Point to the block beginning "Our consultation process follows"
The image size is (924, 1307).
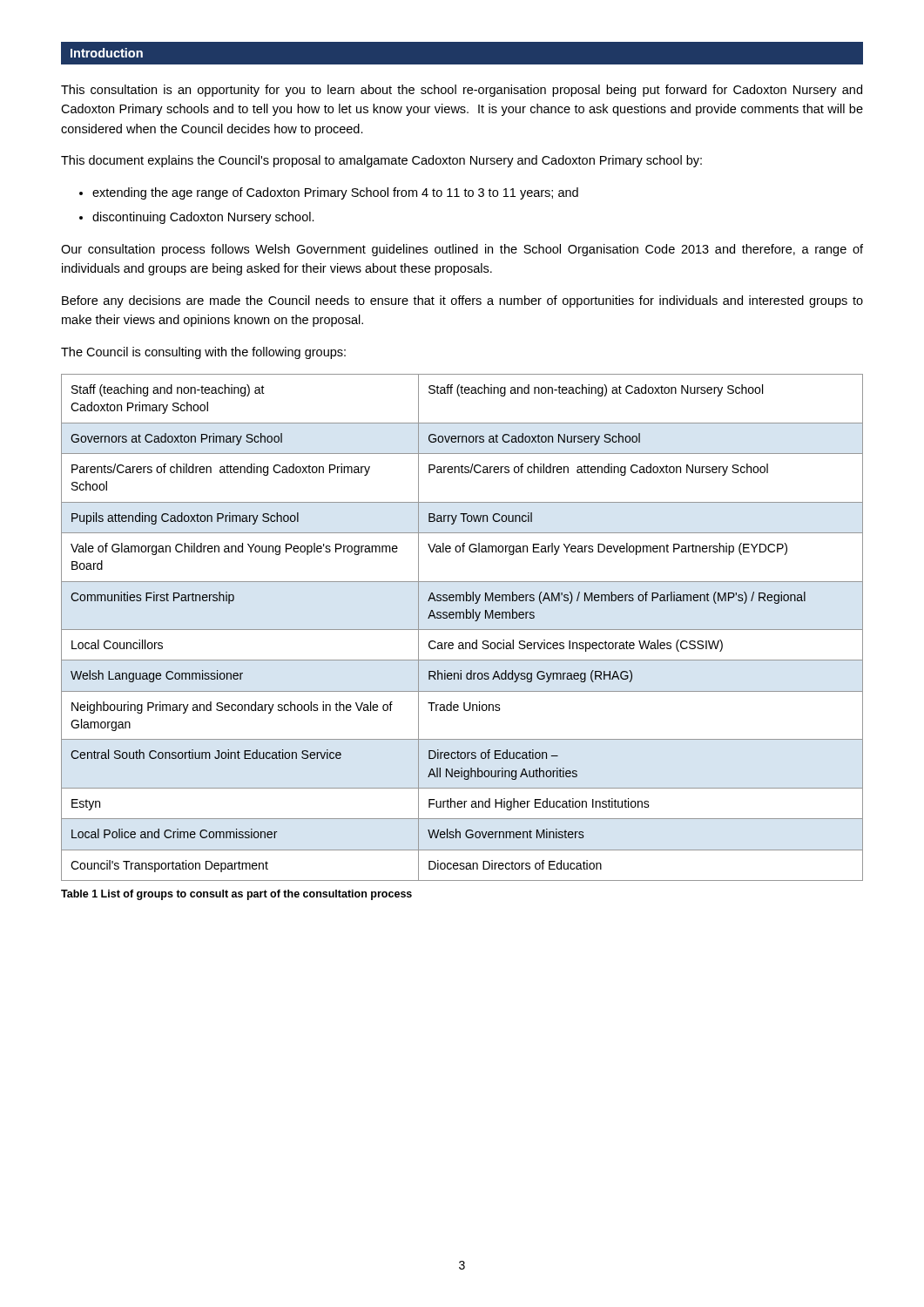462,259
